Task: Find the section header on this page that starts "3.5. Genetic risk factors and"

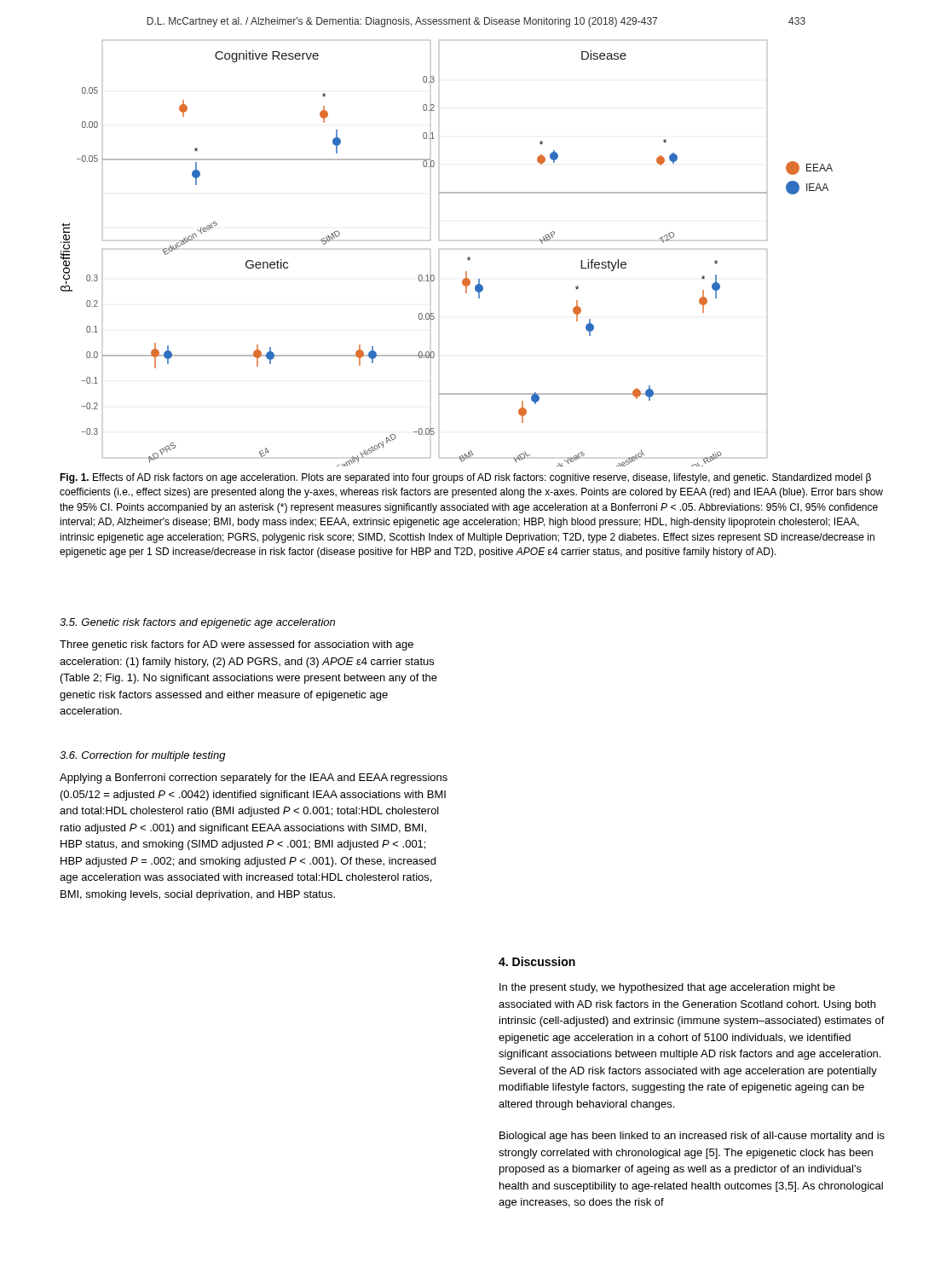Action: point(198,622)
